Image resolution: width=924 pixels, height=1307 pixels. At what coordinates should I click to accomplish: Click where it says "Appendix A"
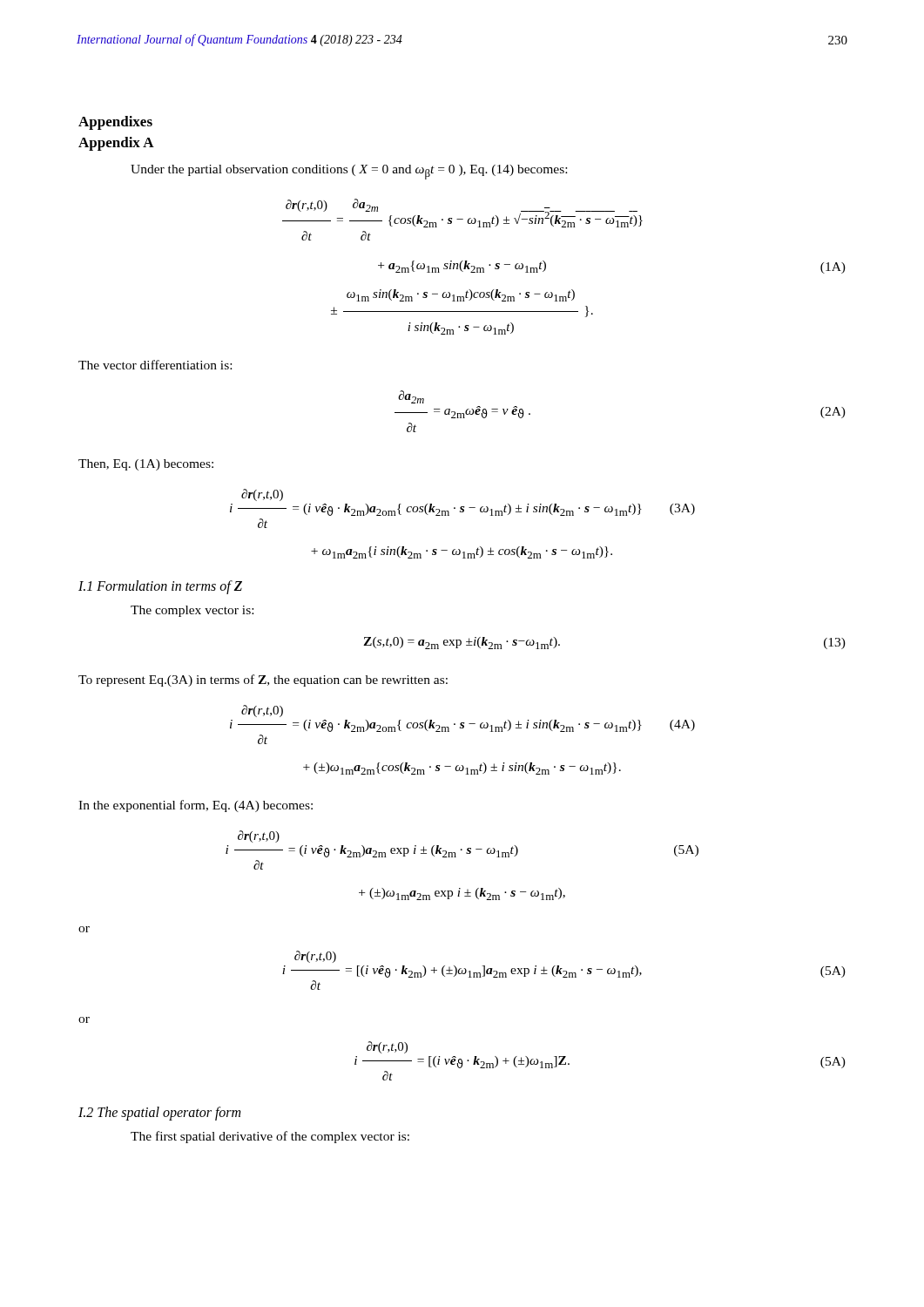[x=116, y=142]
